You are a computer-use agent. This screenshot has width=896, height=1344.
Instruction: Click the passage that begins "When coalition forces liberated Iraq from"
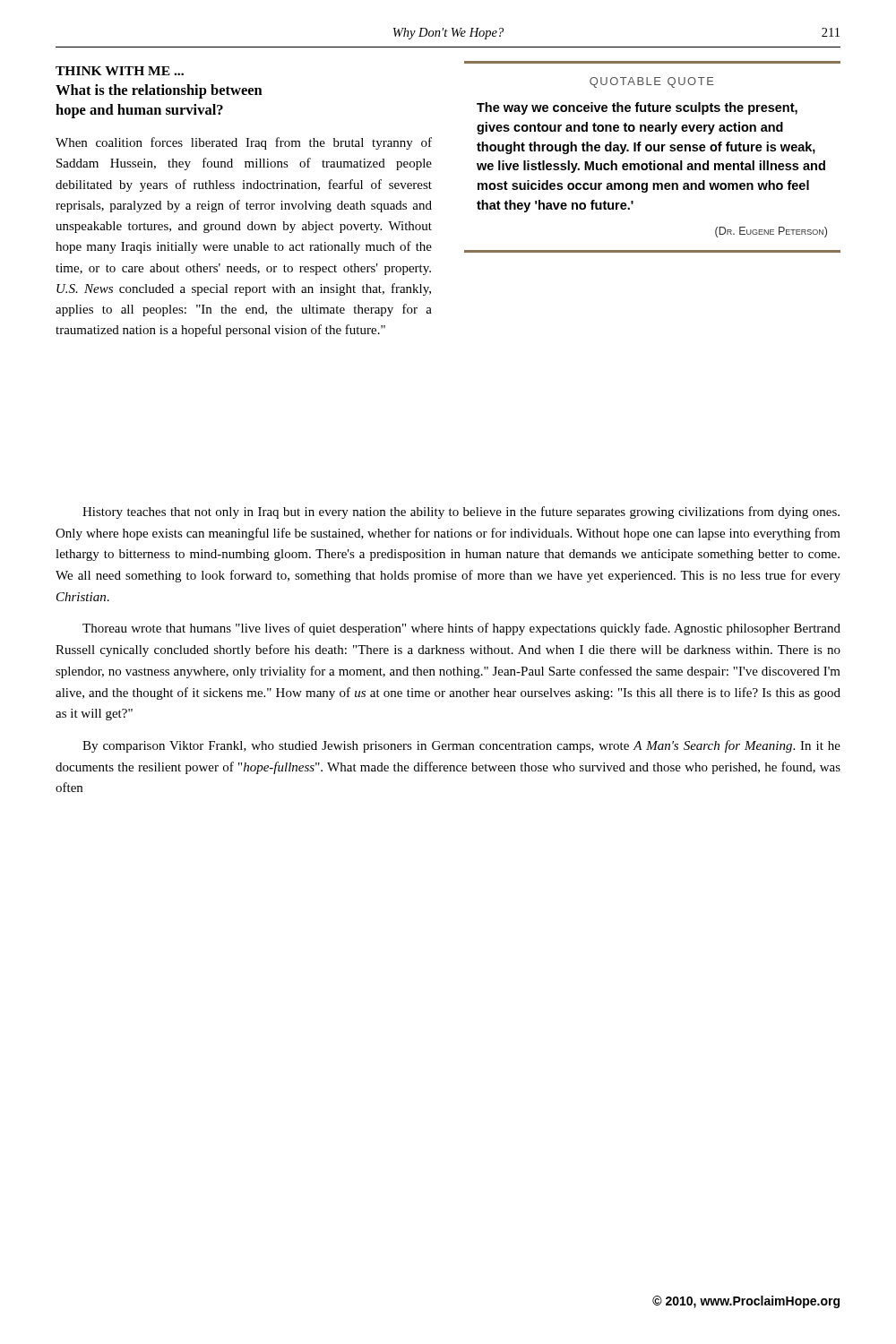point(244,236)
